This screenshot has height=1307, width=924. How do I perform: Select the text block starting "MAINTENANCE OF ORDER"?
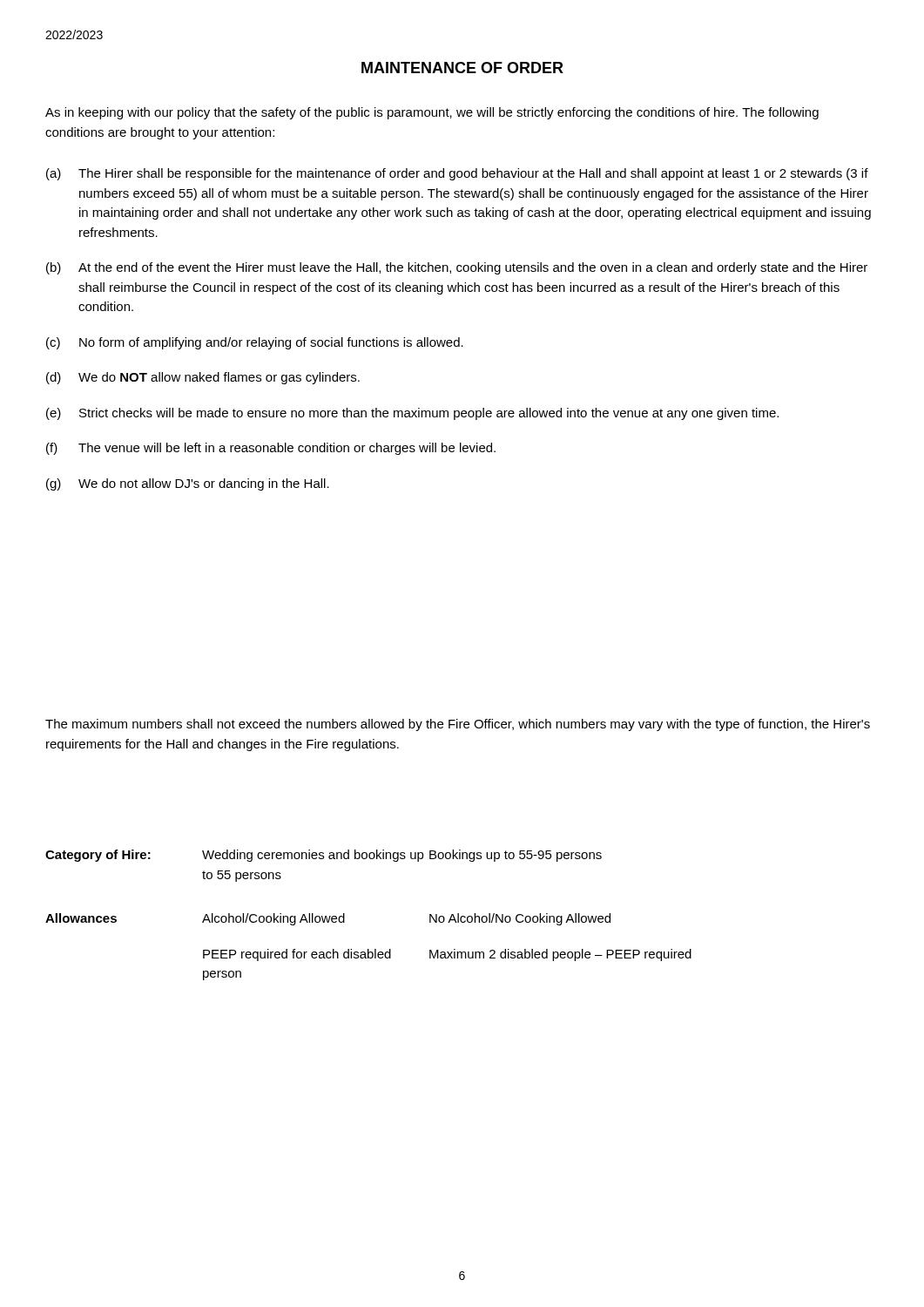point(462,68)
